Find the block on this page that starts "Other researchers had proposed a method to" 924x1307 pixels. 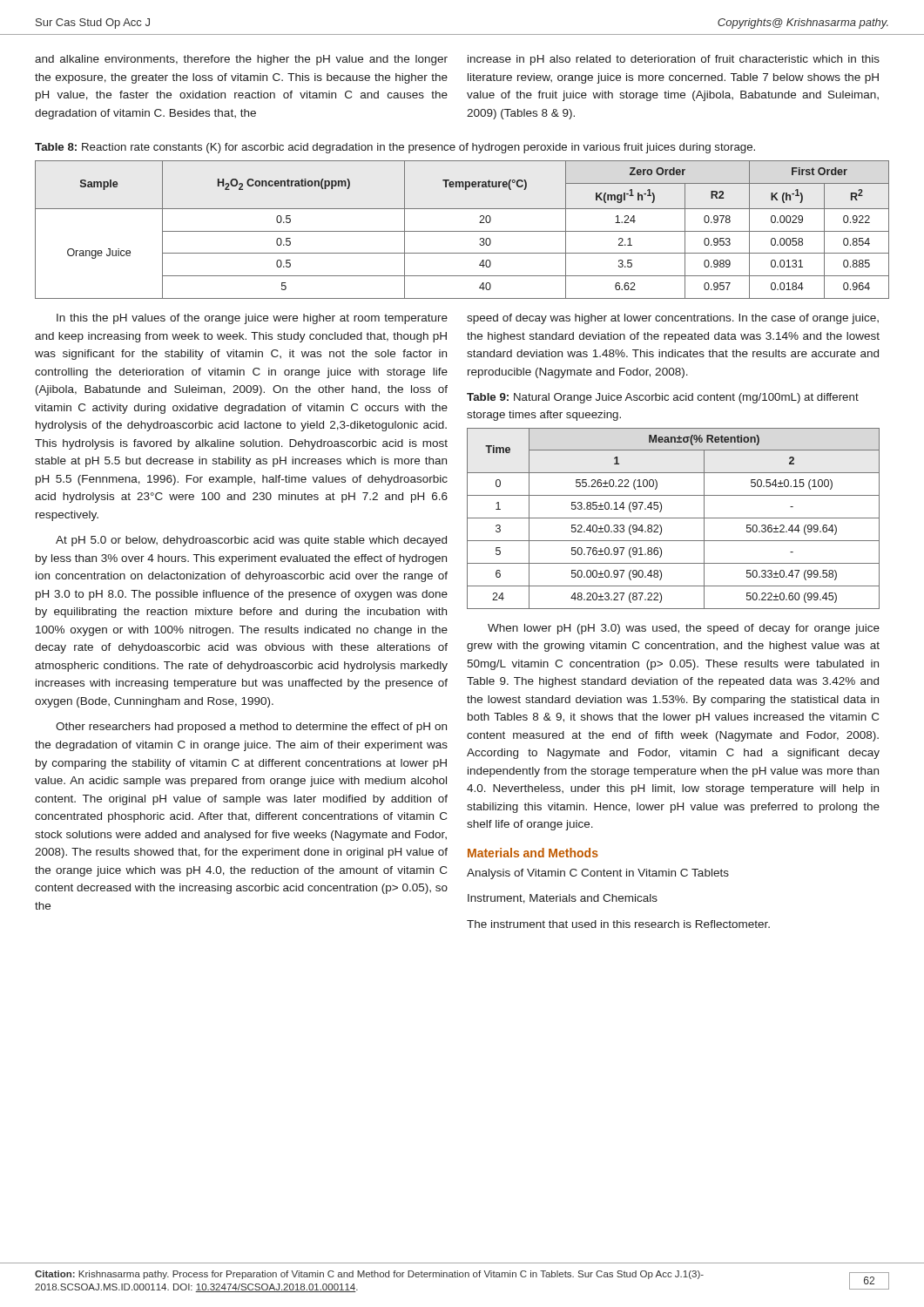[x=241, y=817]
